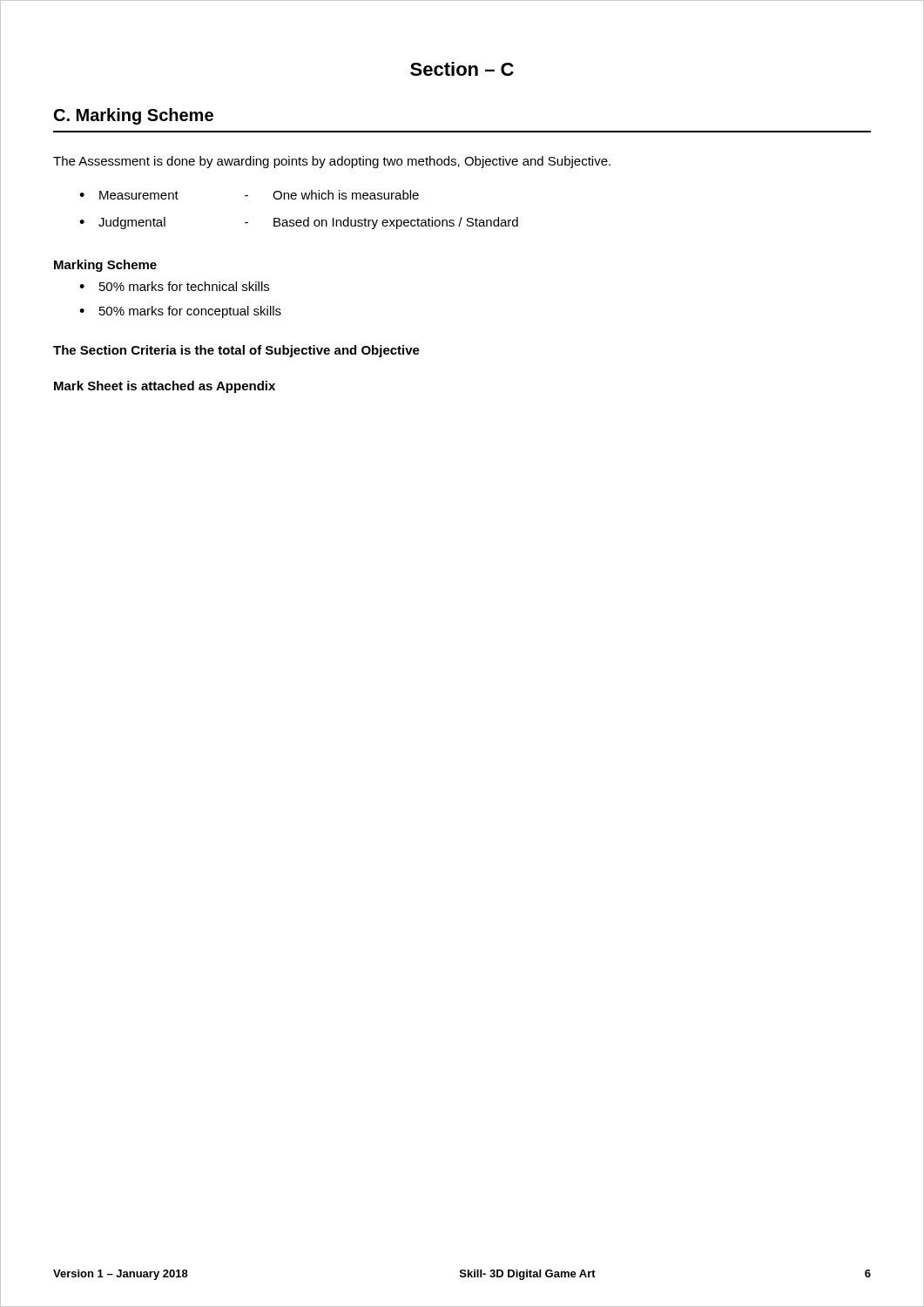Navigate to the text block starting "• Measurement -"
The image size is (924, 1307).
coord(249,195)
